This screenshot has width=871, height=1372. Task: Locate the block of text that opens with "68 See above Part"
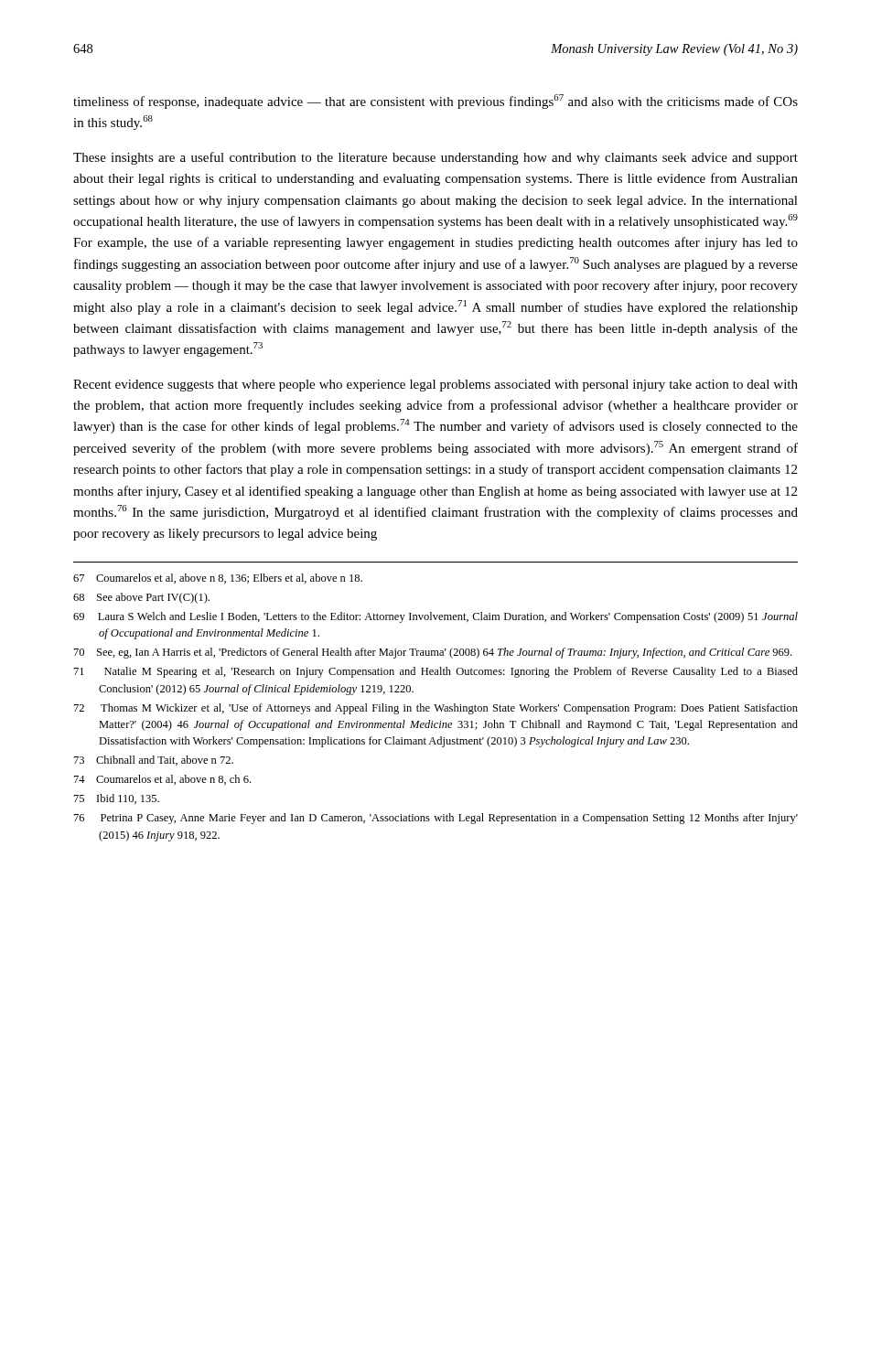click(142, 597)
